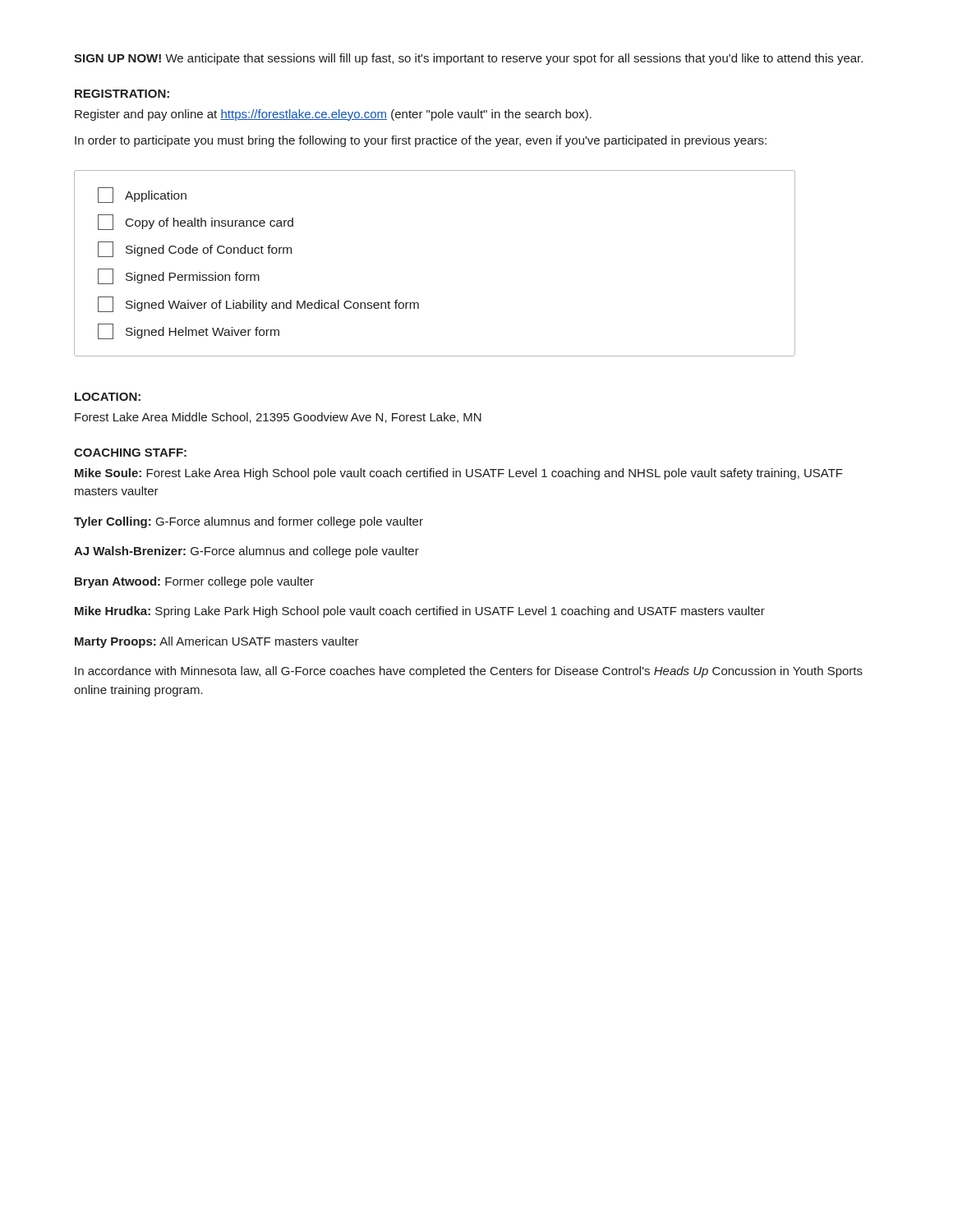
Task: Select the text block that reads "Tyler Colling: G-Force alumnus"
Action: (x=248, y=521)
